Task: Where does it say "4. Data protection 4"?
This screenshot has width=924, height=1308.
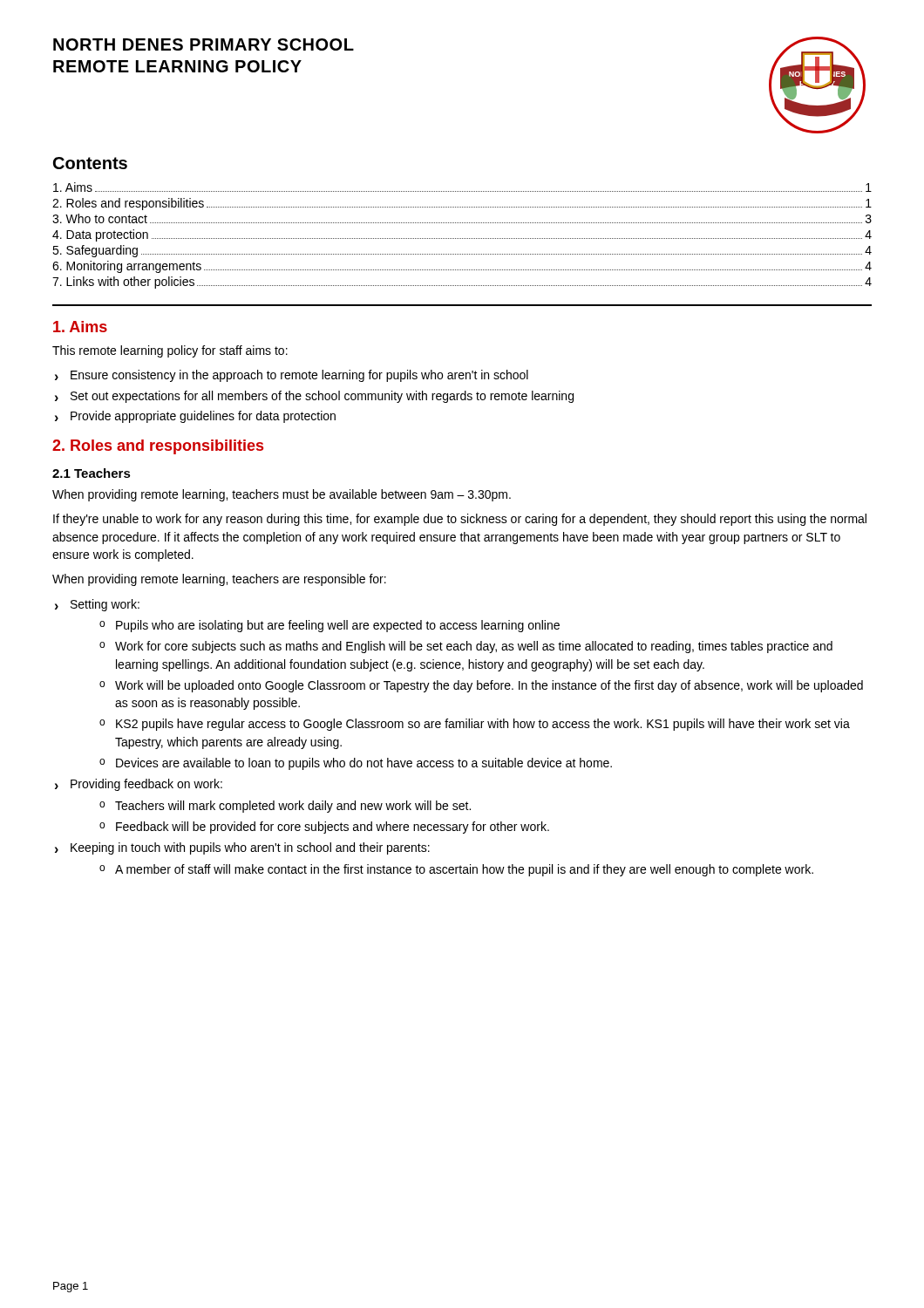Action: (462, 235)
